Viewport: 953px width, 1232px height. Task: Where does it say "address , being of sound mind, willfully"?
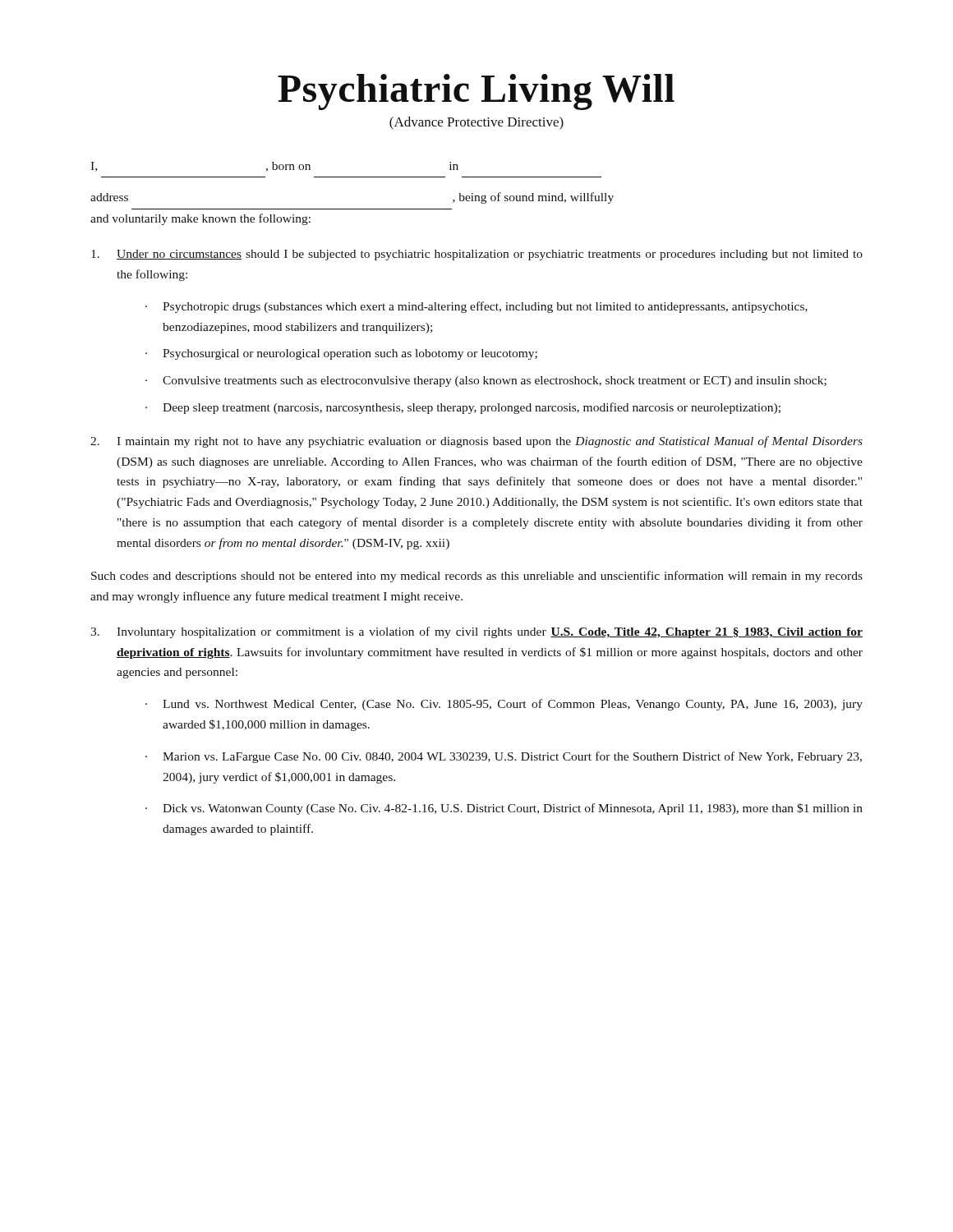tap(352, 198)
